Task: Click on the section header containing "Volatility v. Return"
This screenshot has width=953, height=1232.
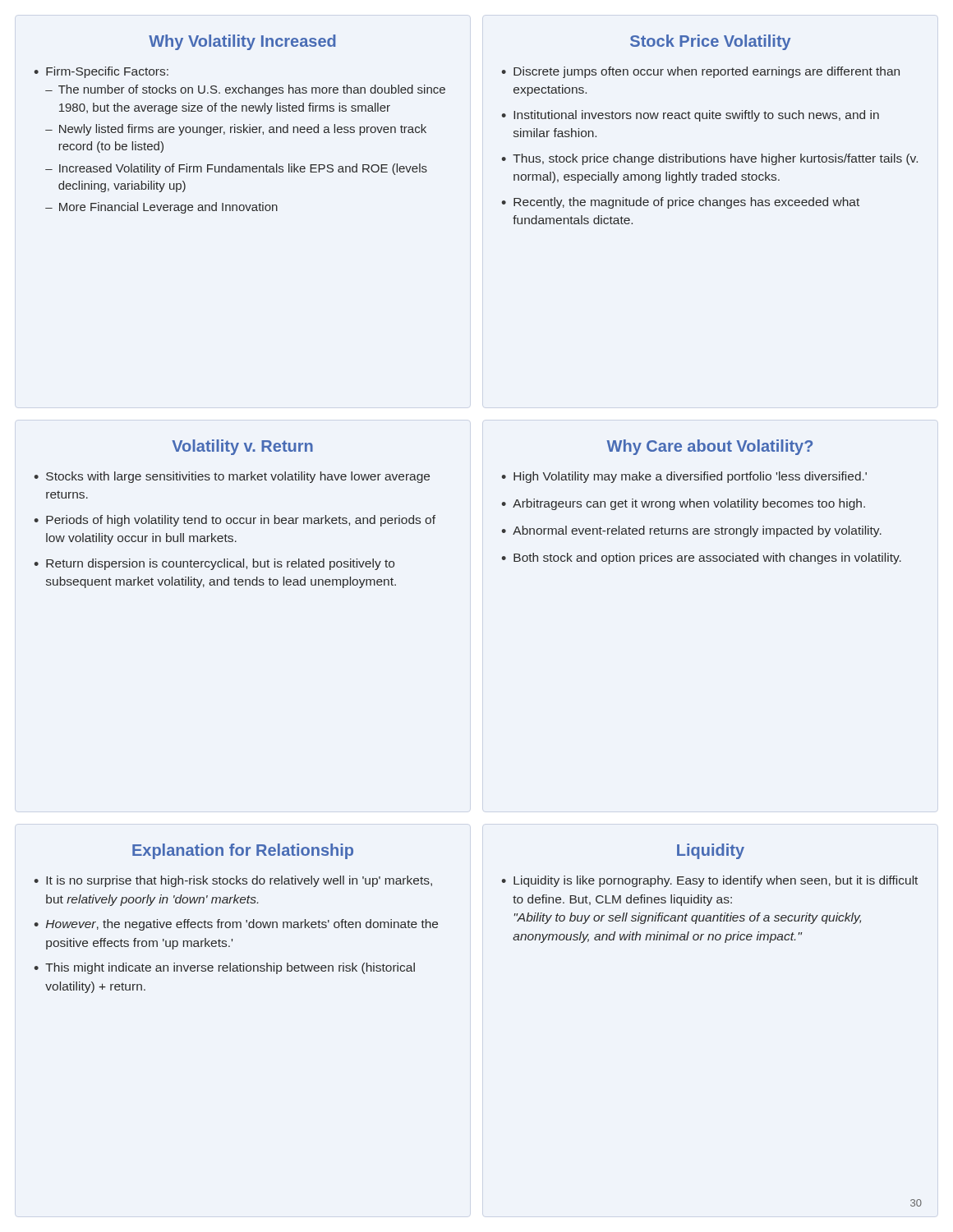Action: 243,446
